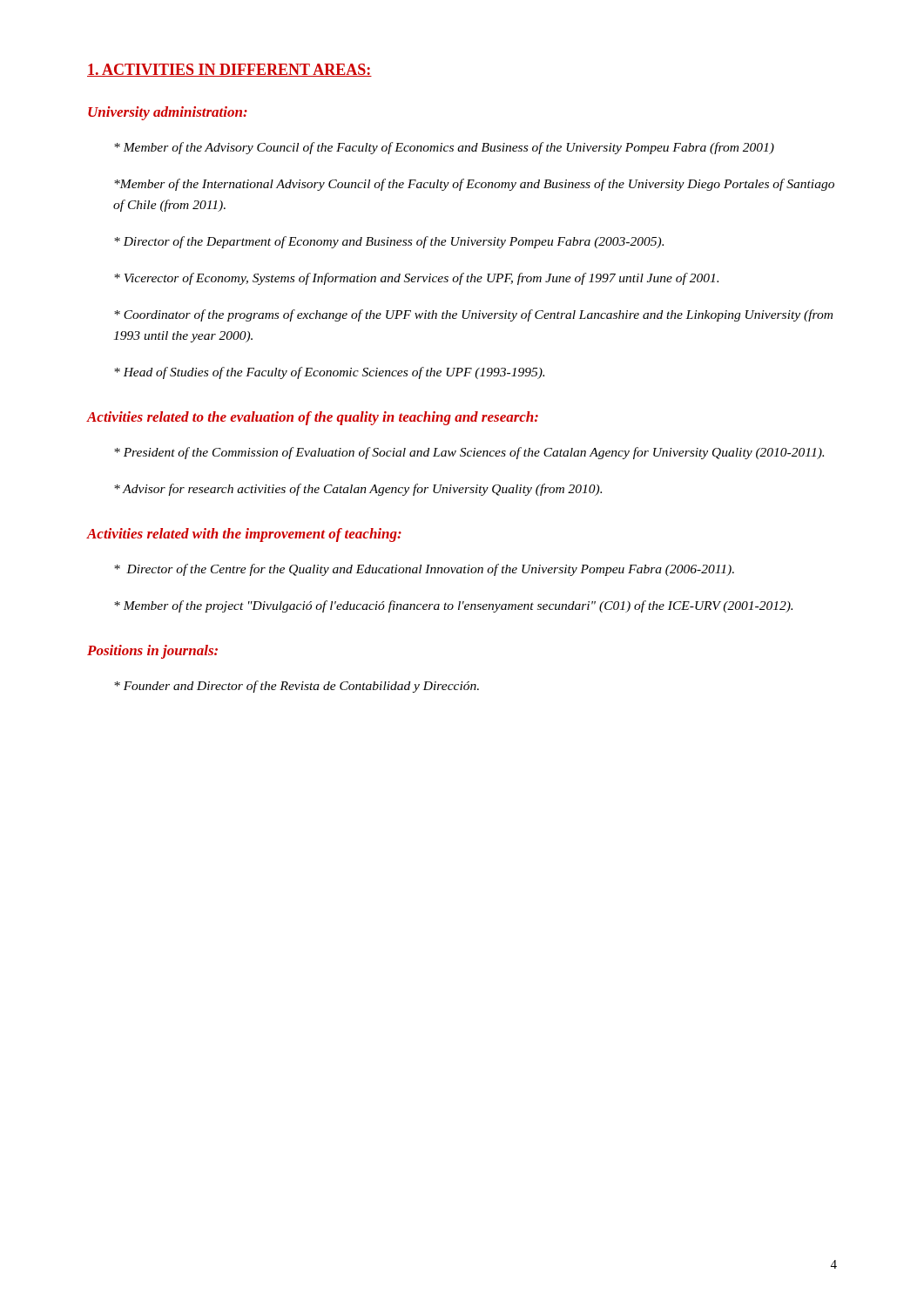
Task: Select the section header containing "Activities related to the evaluation of"
Action: [313, 417]
